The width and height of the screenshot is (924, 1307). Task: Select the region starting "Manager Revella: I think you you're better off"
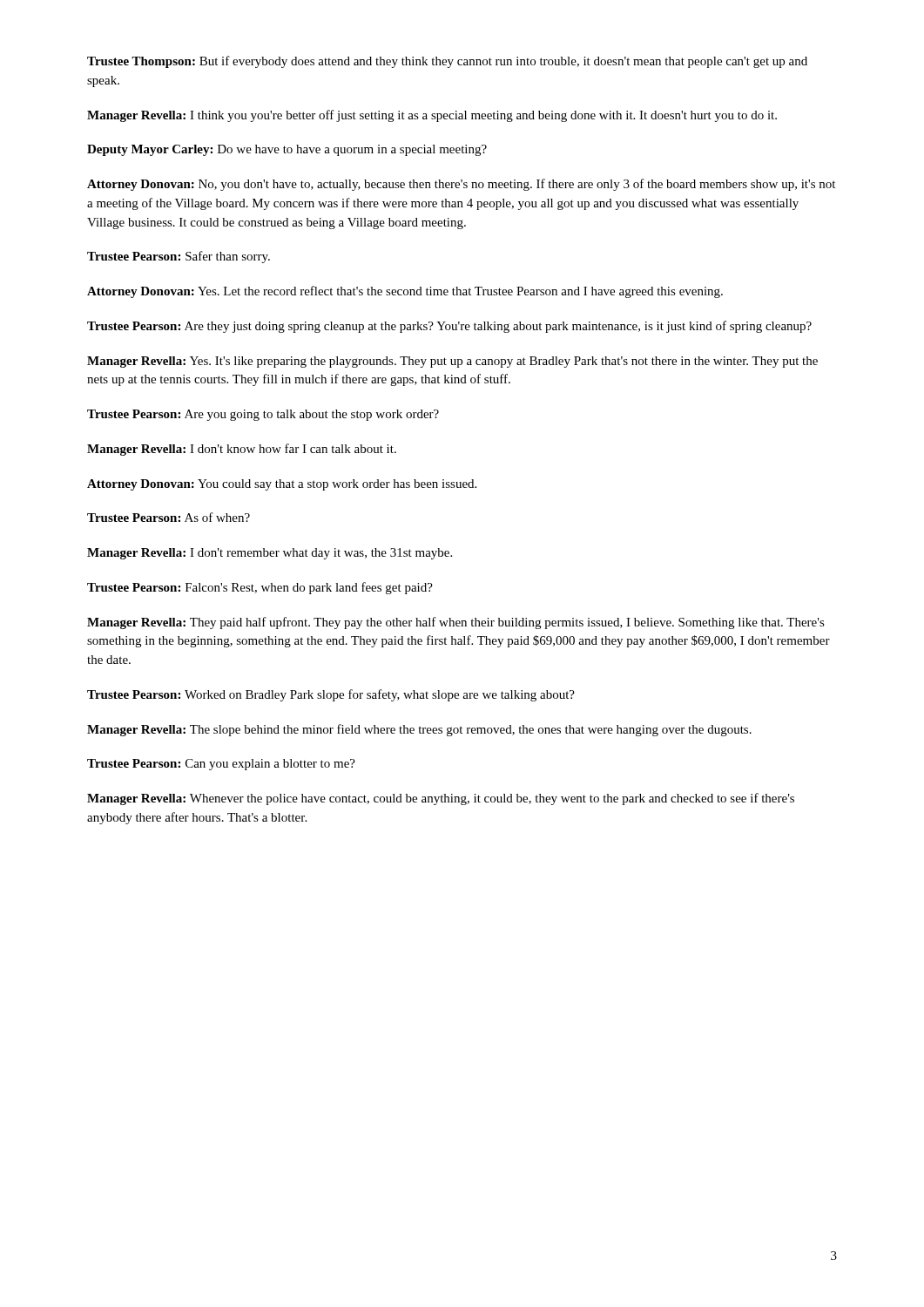[x=432, y=115]
